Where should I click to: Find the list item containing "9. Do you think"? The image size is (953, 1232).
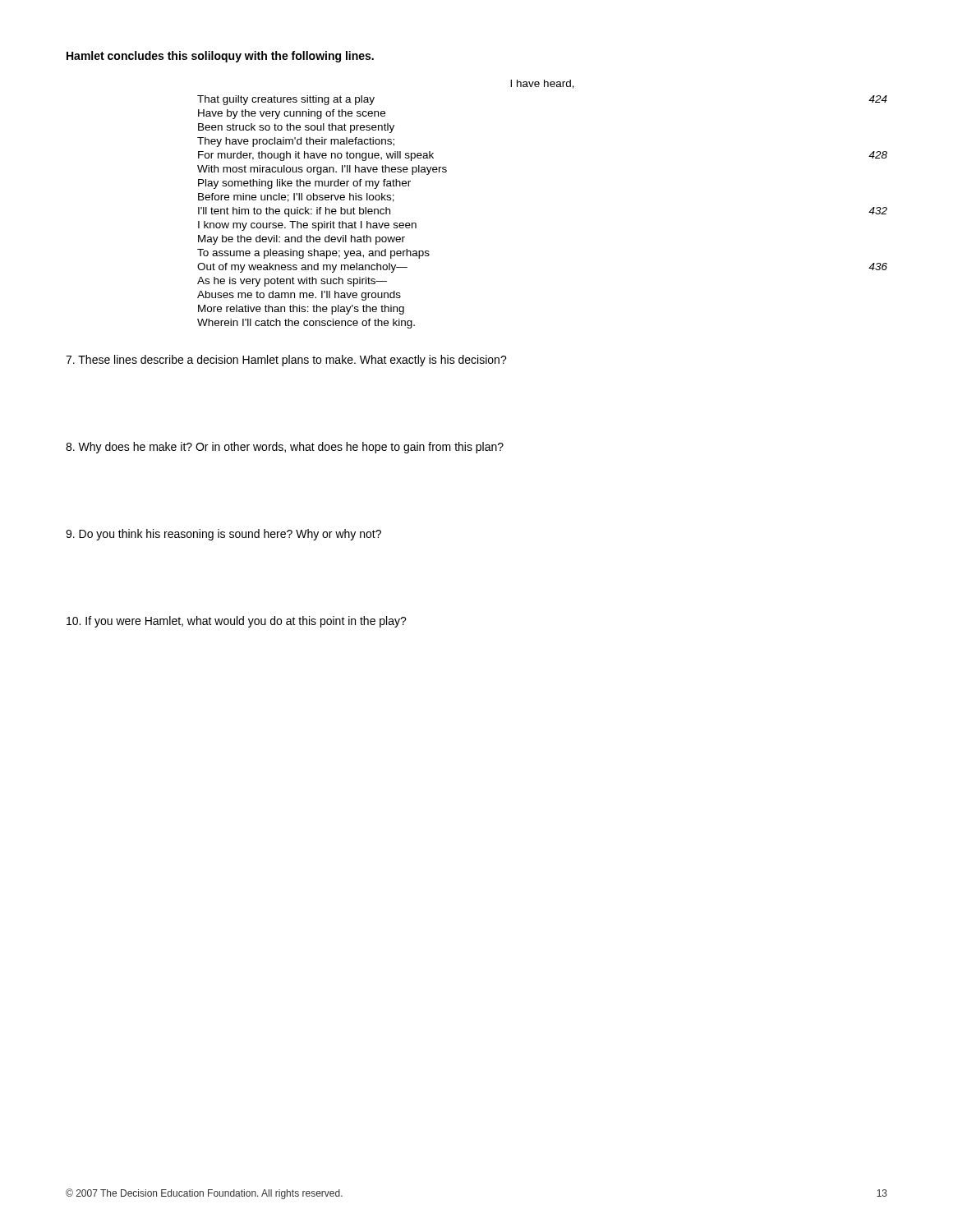pyautogui.click(x=224, y=534)
